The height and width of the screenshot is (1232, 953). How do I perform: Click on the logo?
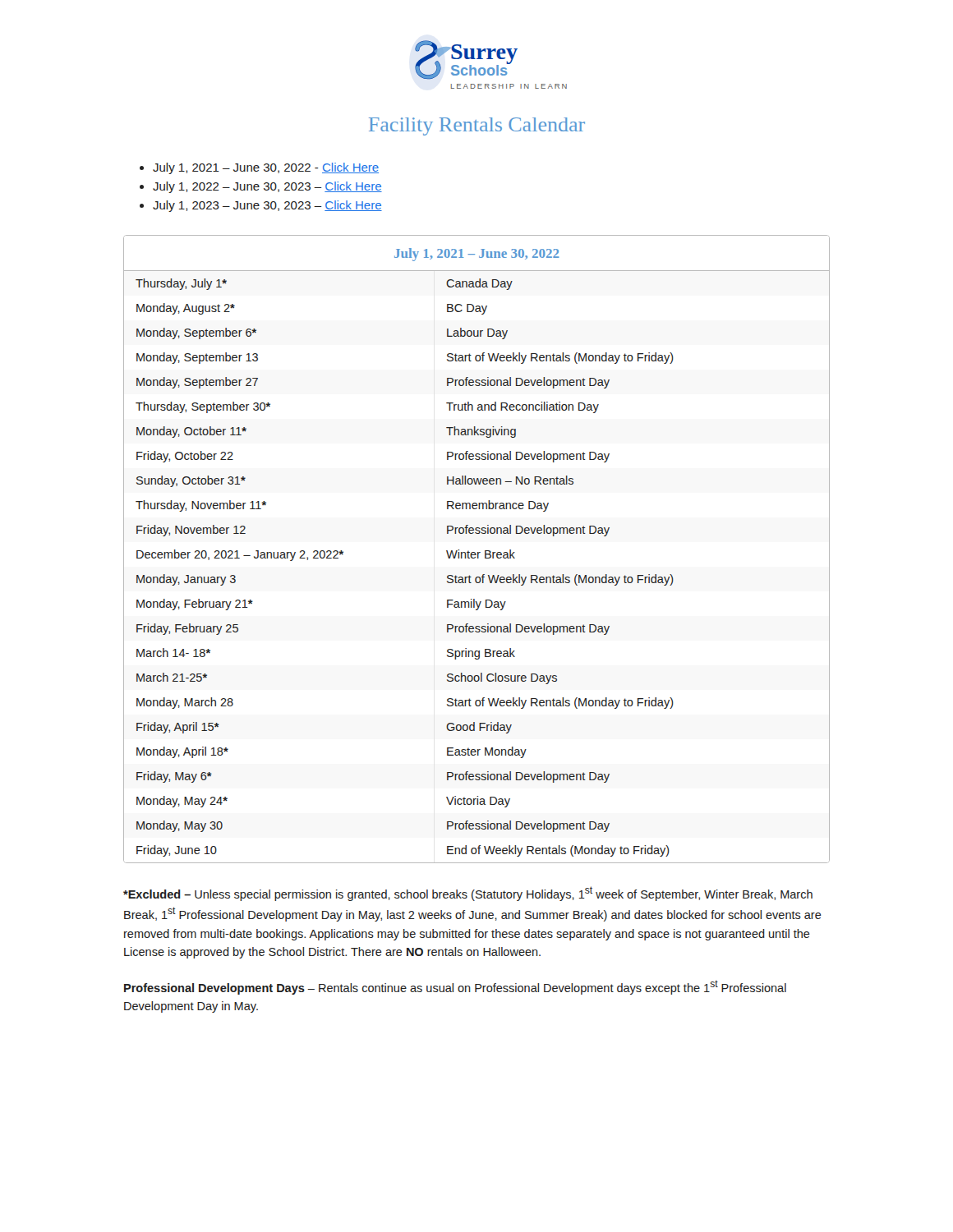476,64
